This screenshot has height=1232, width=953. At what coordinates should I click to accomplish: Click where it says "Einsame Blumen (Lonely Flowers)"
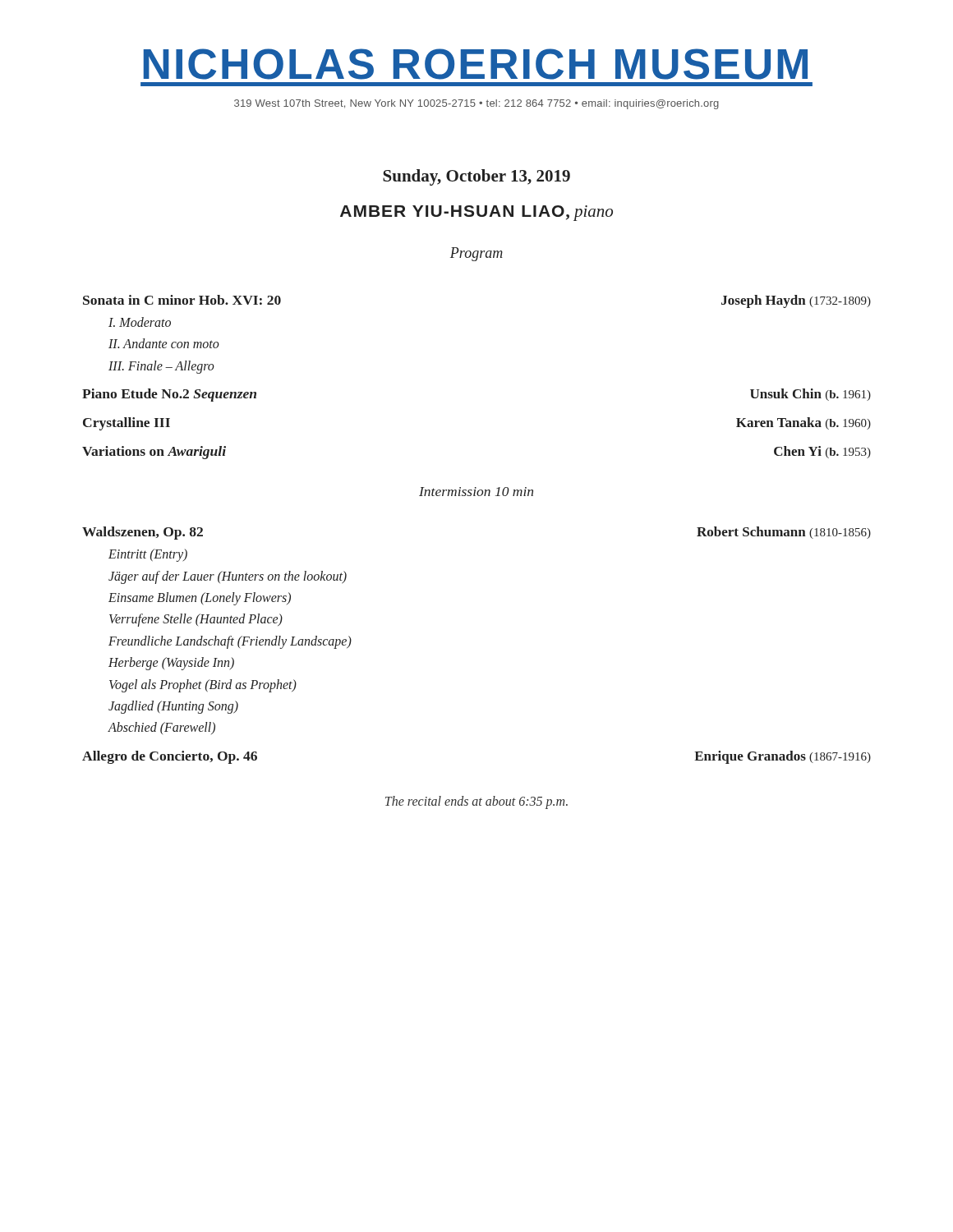coord(200,597)
